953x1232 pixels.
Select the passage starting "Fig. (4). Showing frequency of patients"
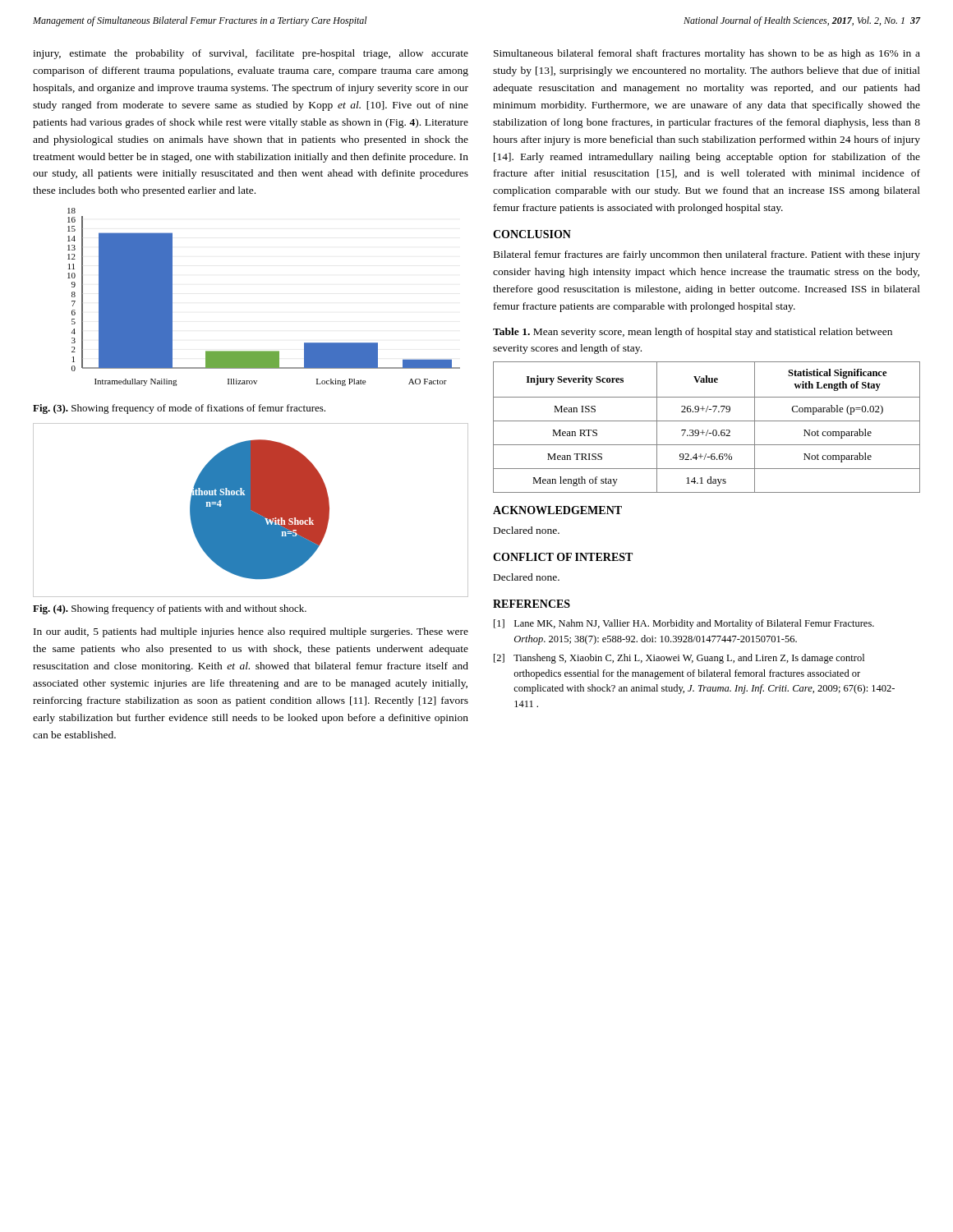170,608
